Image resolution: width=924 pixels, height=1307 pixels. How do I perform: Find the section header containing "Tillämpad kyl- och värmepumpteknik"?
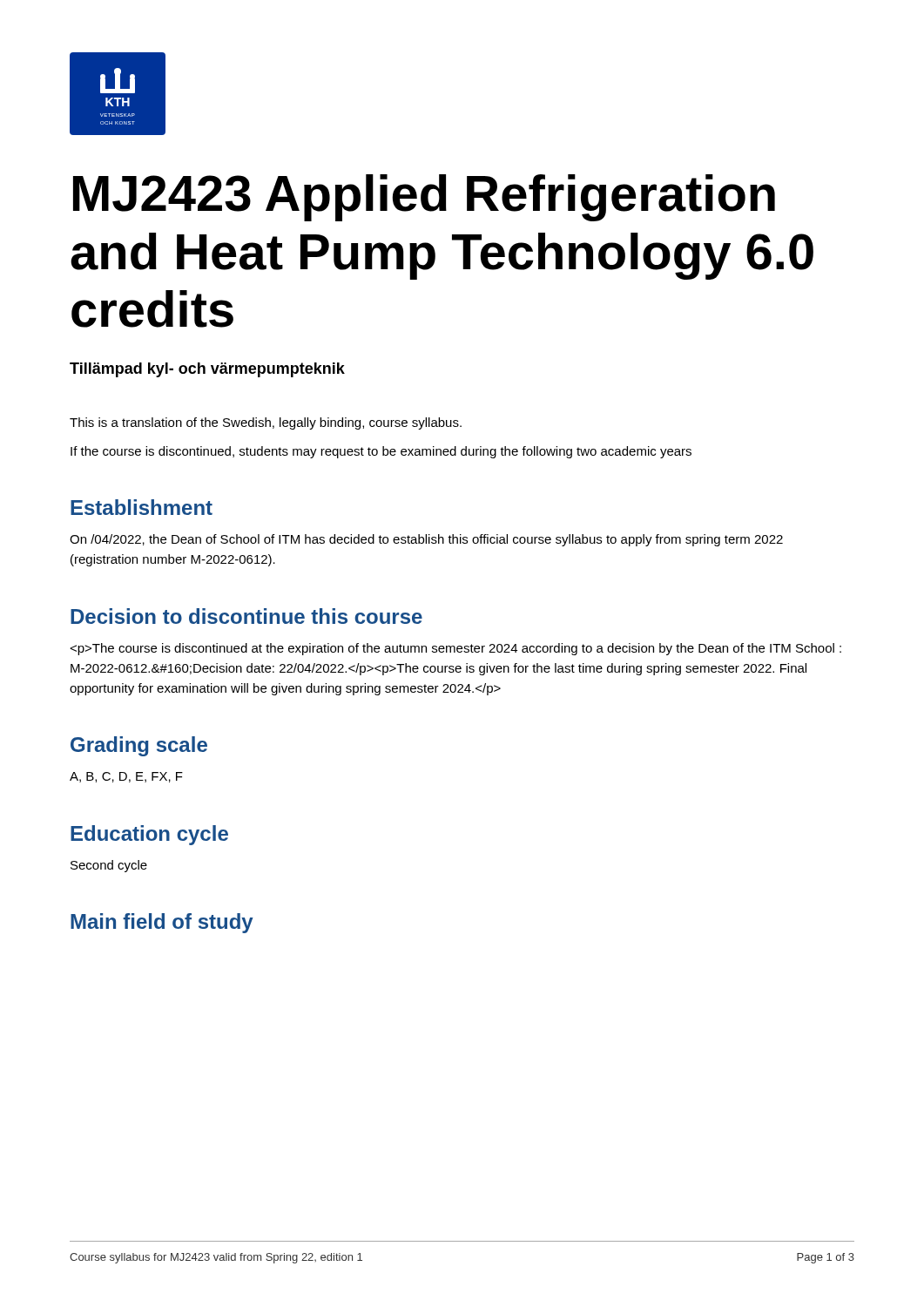pyautogui.click(x=207, y=369)
